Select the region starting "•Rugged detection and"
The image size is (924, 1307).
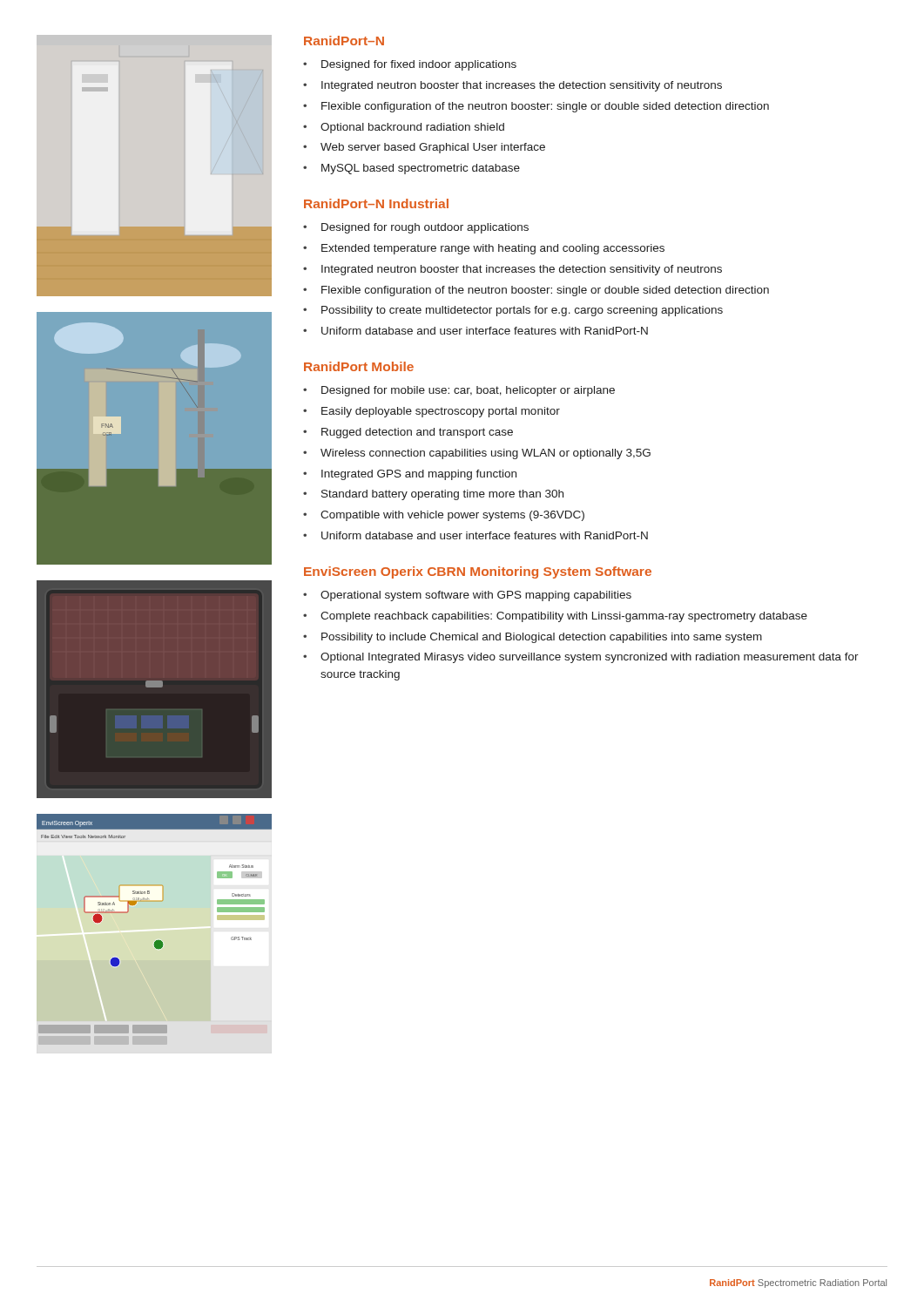(x=408, y=433)
